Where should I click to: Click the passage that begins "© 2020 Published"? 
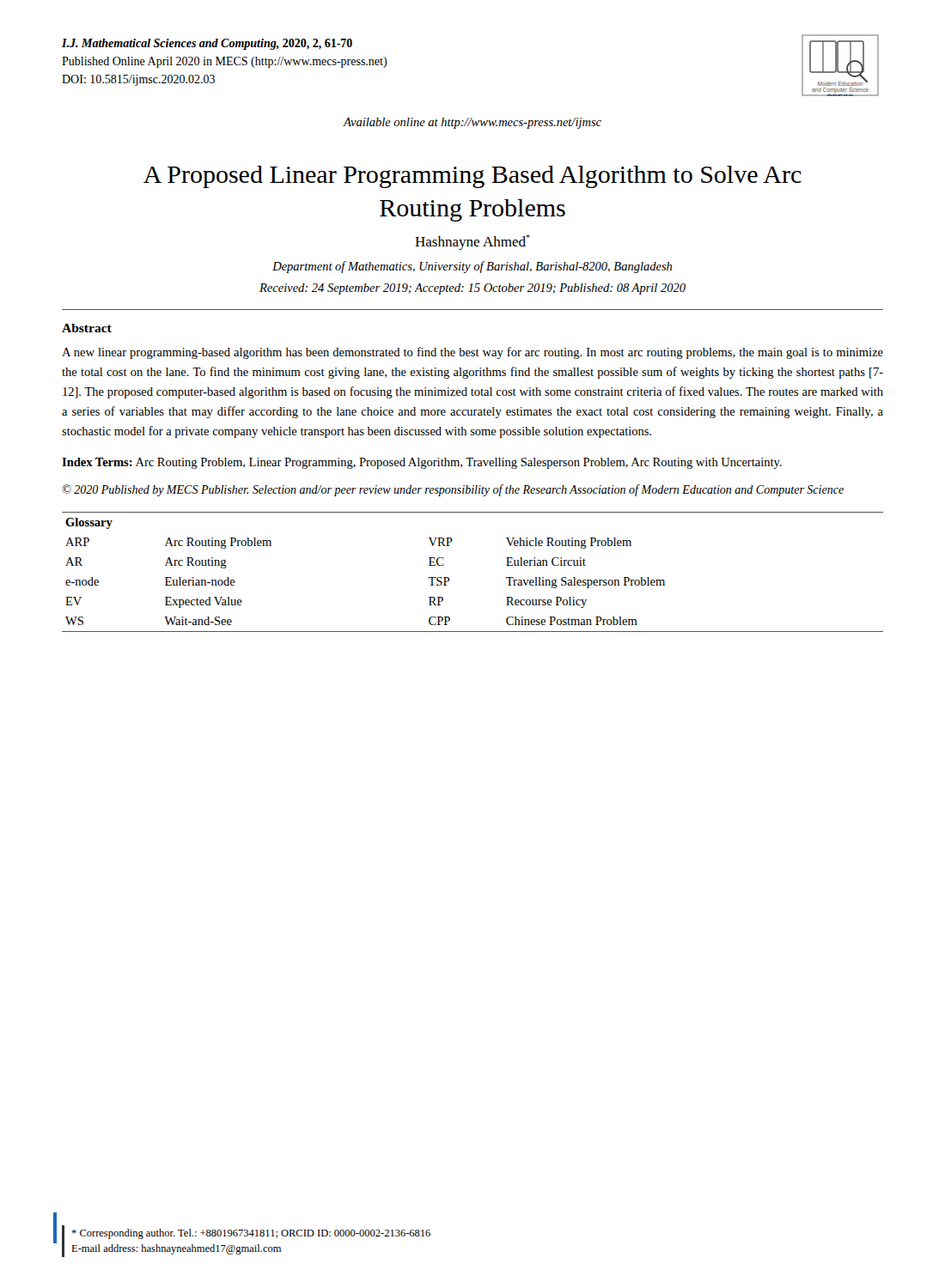click(x=453, y=490)
